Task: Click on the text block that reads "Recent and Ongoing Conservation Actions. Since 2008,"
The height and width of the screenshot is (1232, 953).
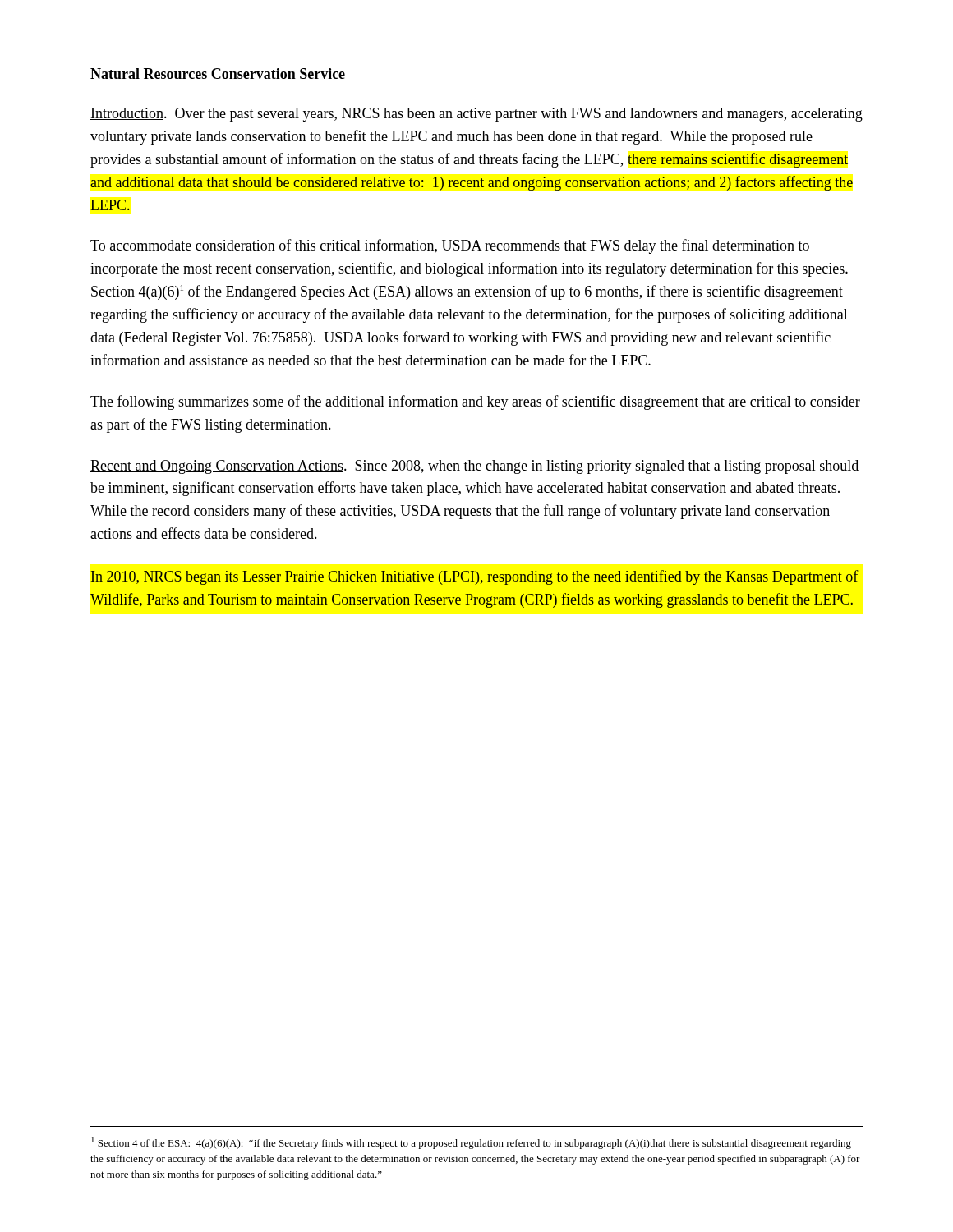Action: pos(475,500)
